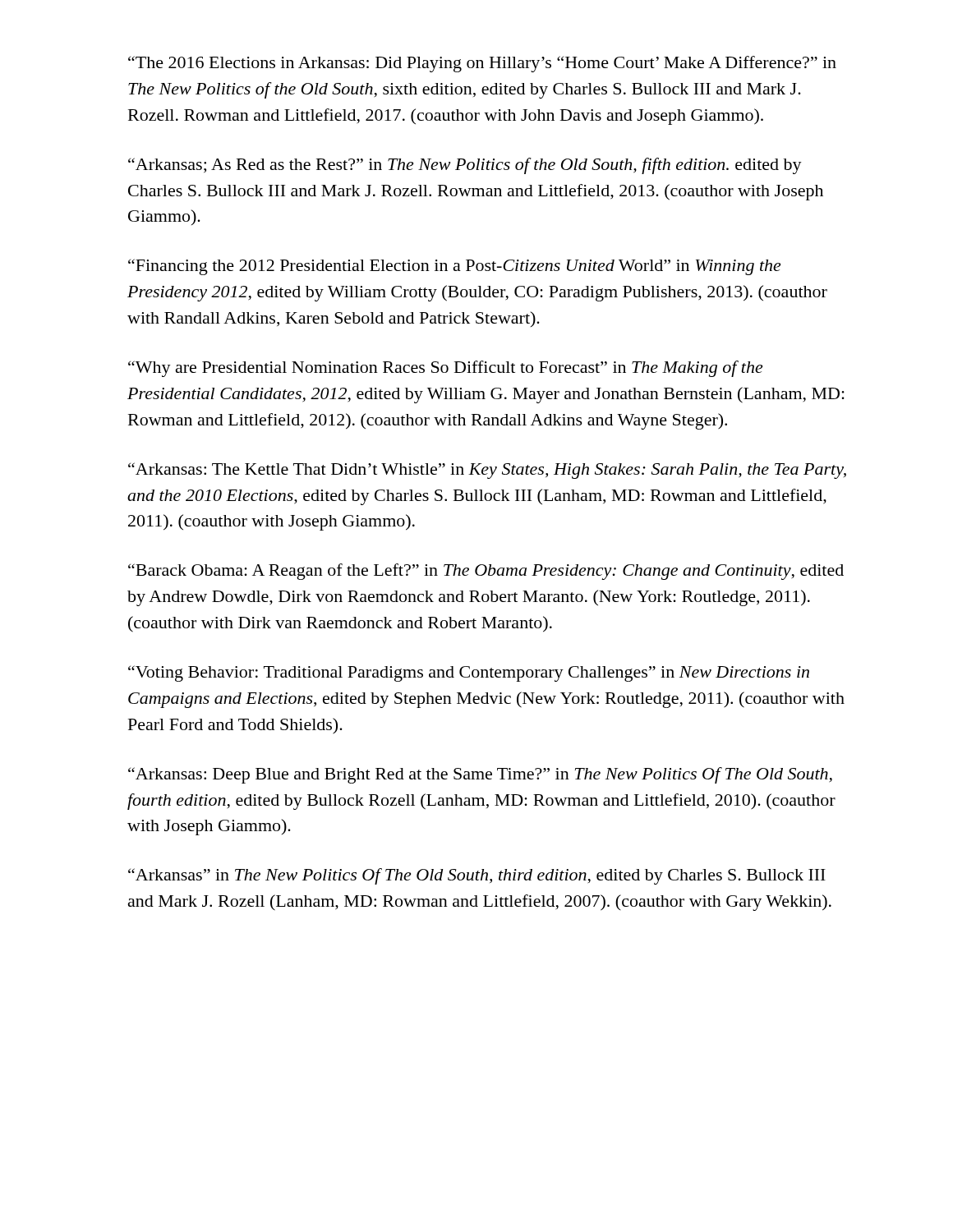The image size is (953, 1232).
Task: Find the list item that reads "“Arkansas; As Red"
Action: 475,190
